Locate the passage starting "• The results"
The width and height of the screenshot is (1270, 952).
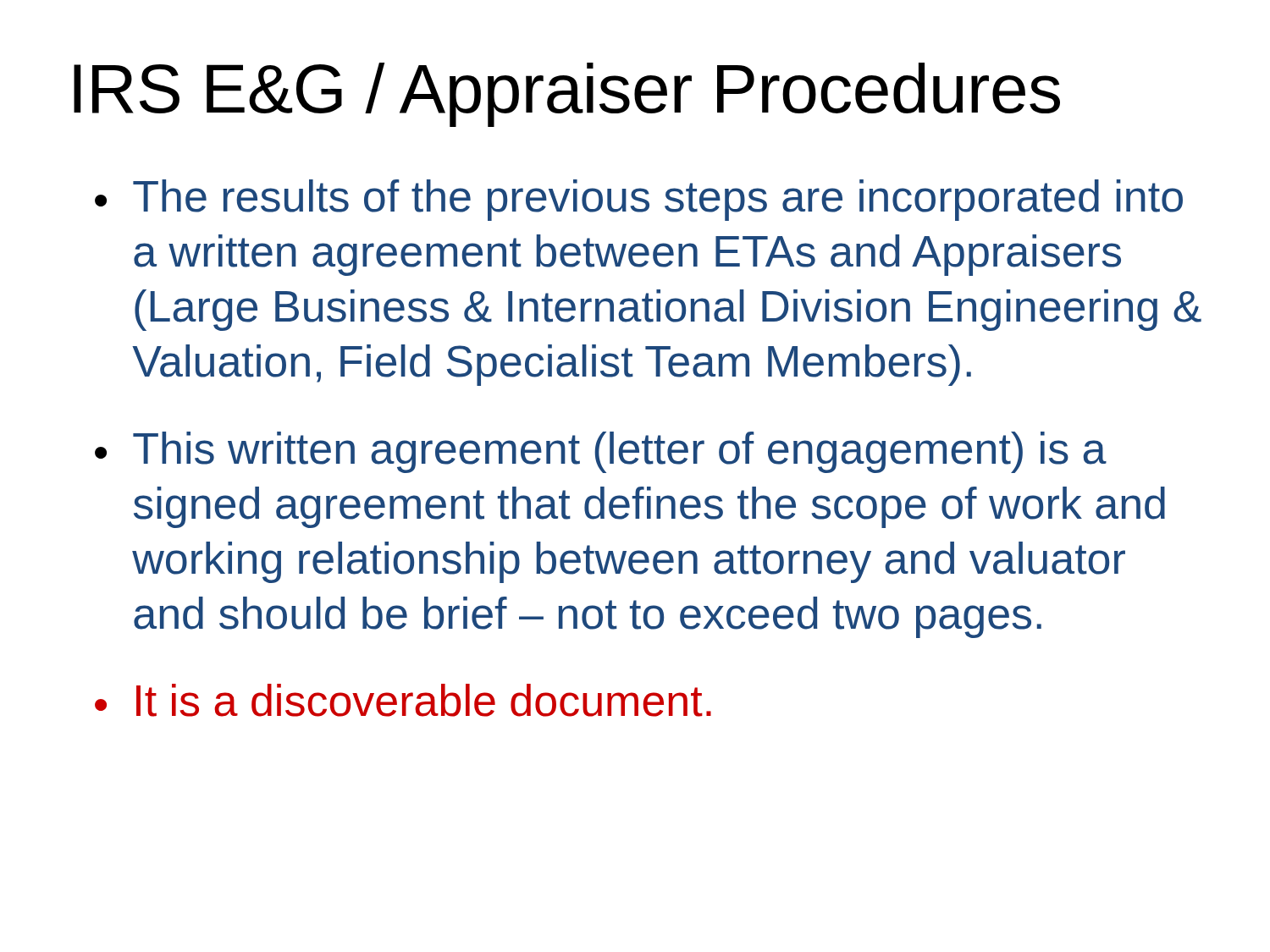click(648, 279)
